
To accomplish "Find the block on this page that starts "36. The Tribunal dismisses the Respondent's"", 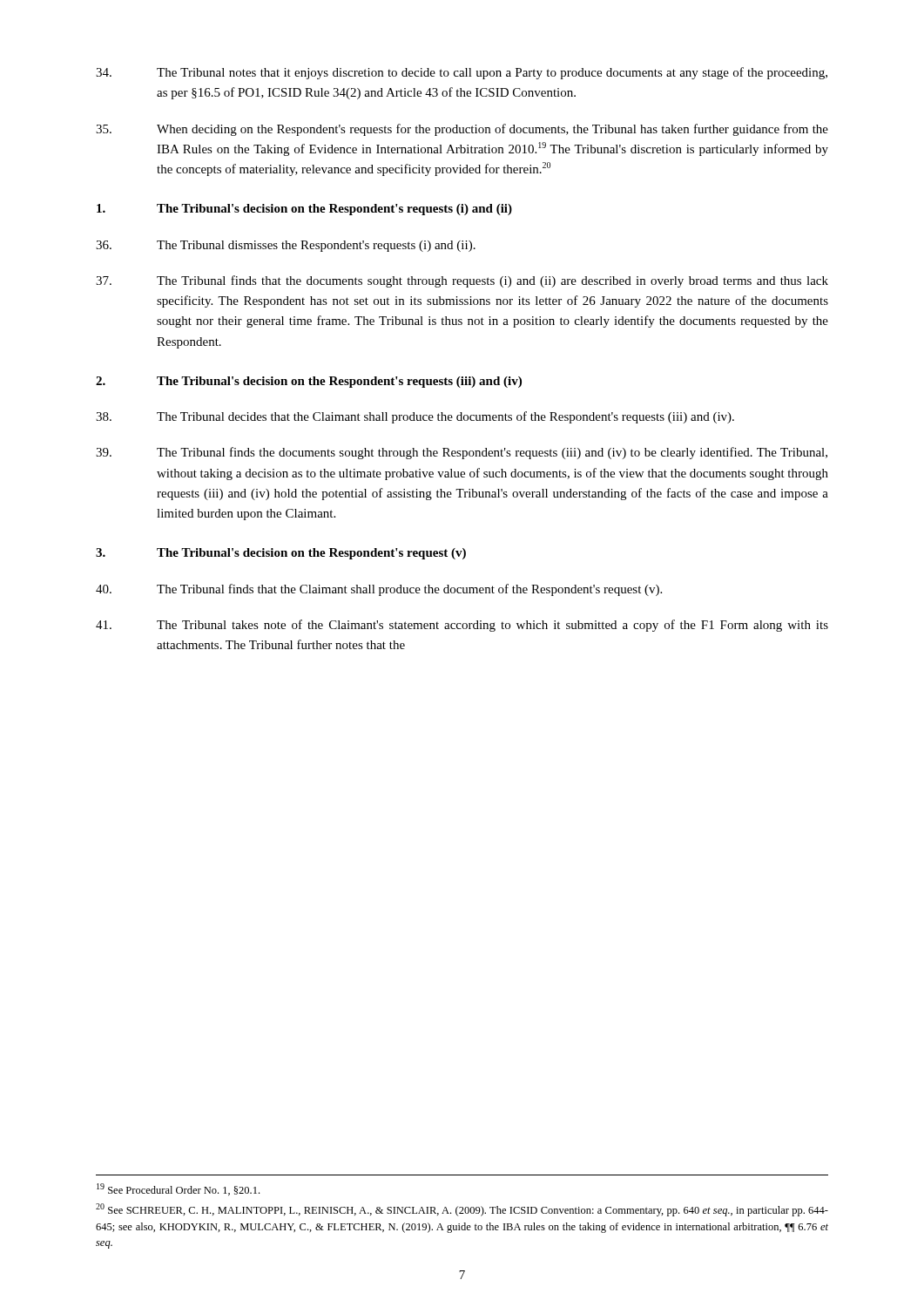I will 462,245.
